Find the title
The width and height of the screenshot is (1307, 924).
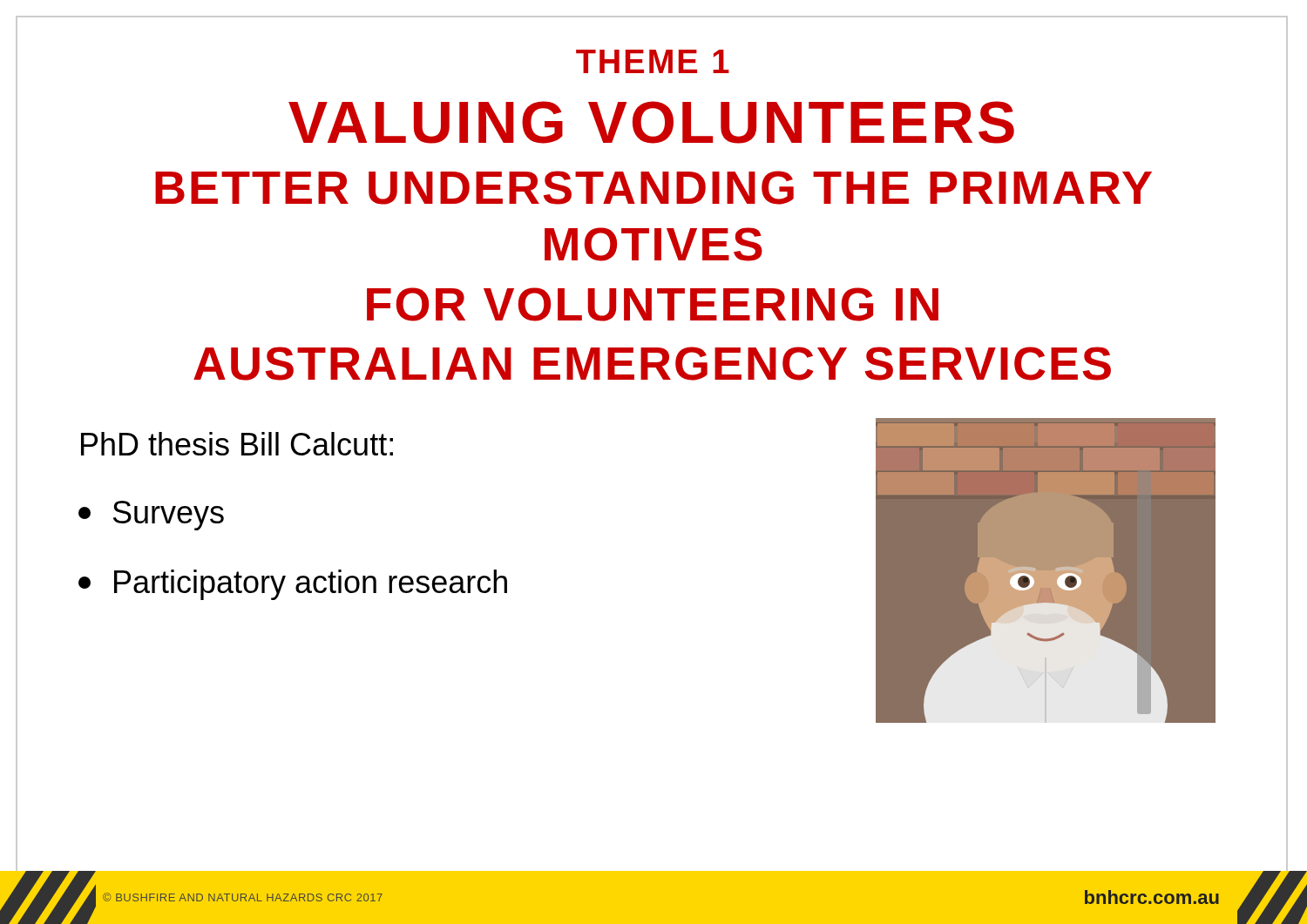[x=654, y=218]
